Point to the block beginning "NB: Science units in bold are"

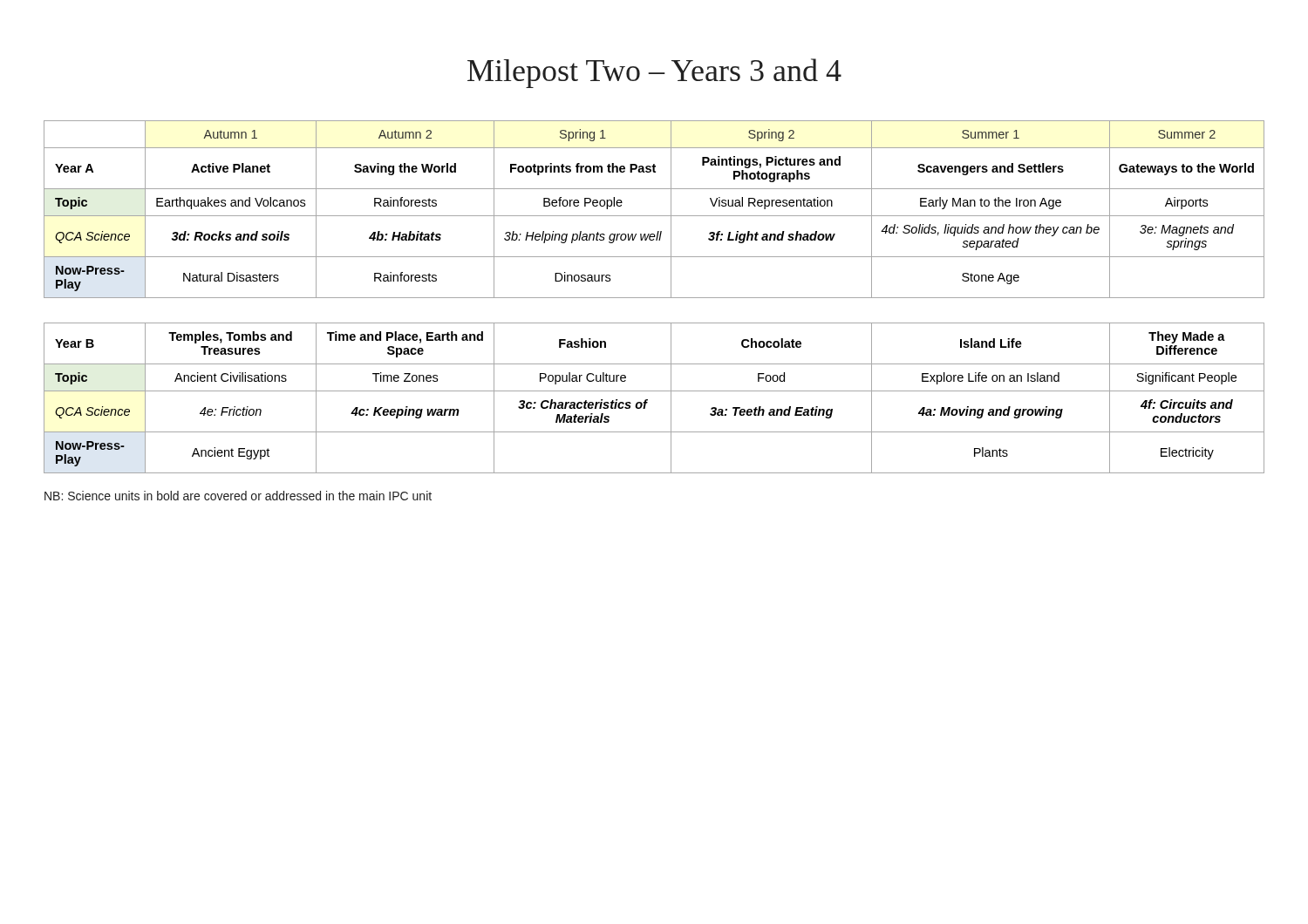[x=238, y=496]
